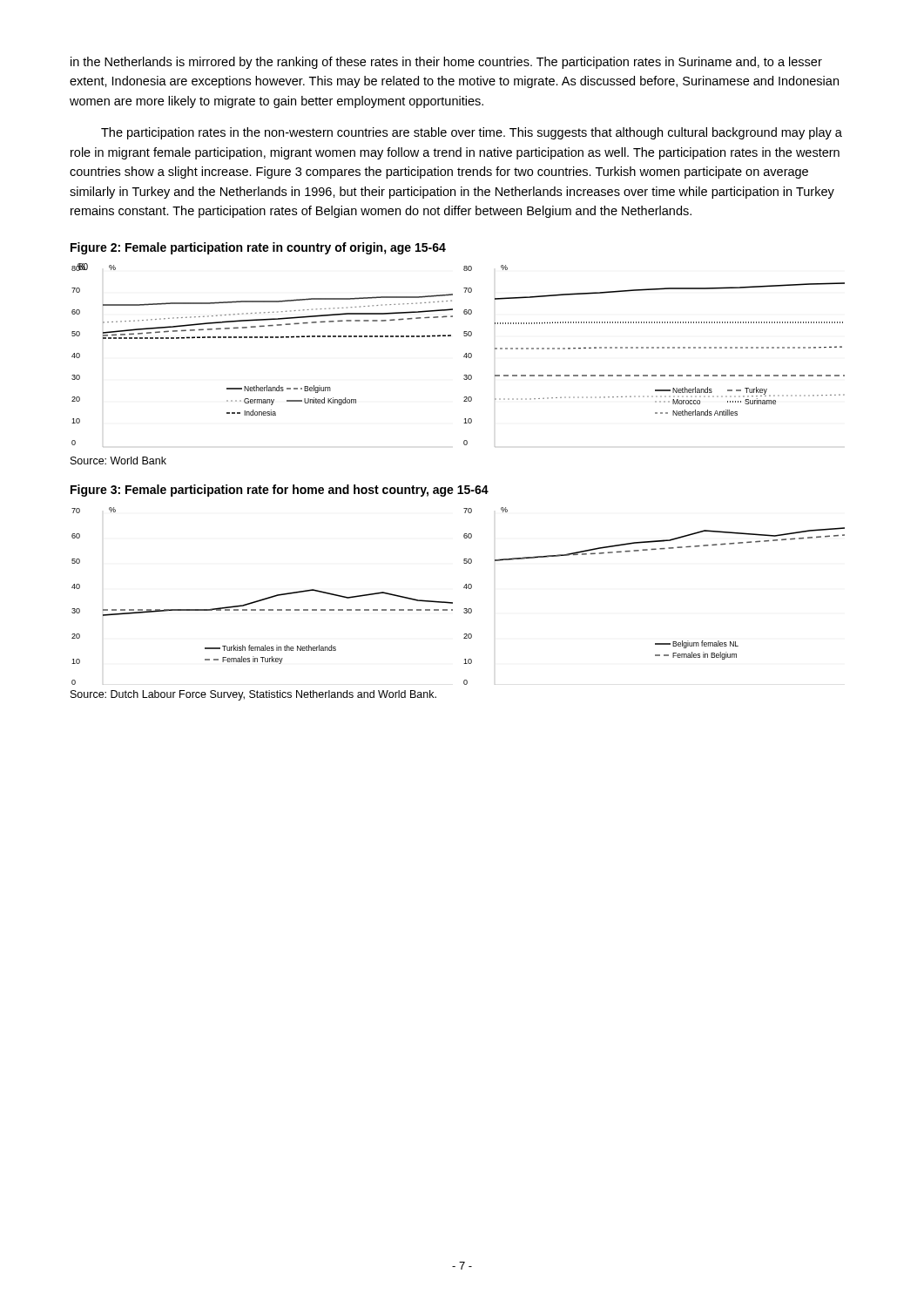Where is the passage that starts "The participation rates in the non-western"?
924x1307 pixels.
click(x=456, y=172)
